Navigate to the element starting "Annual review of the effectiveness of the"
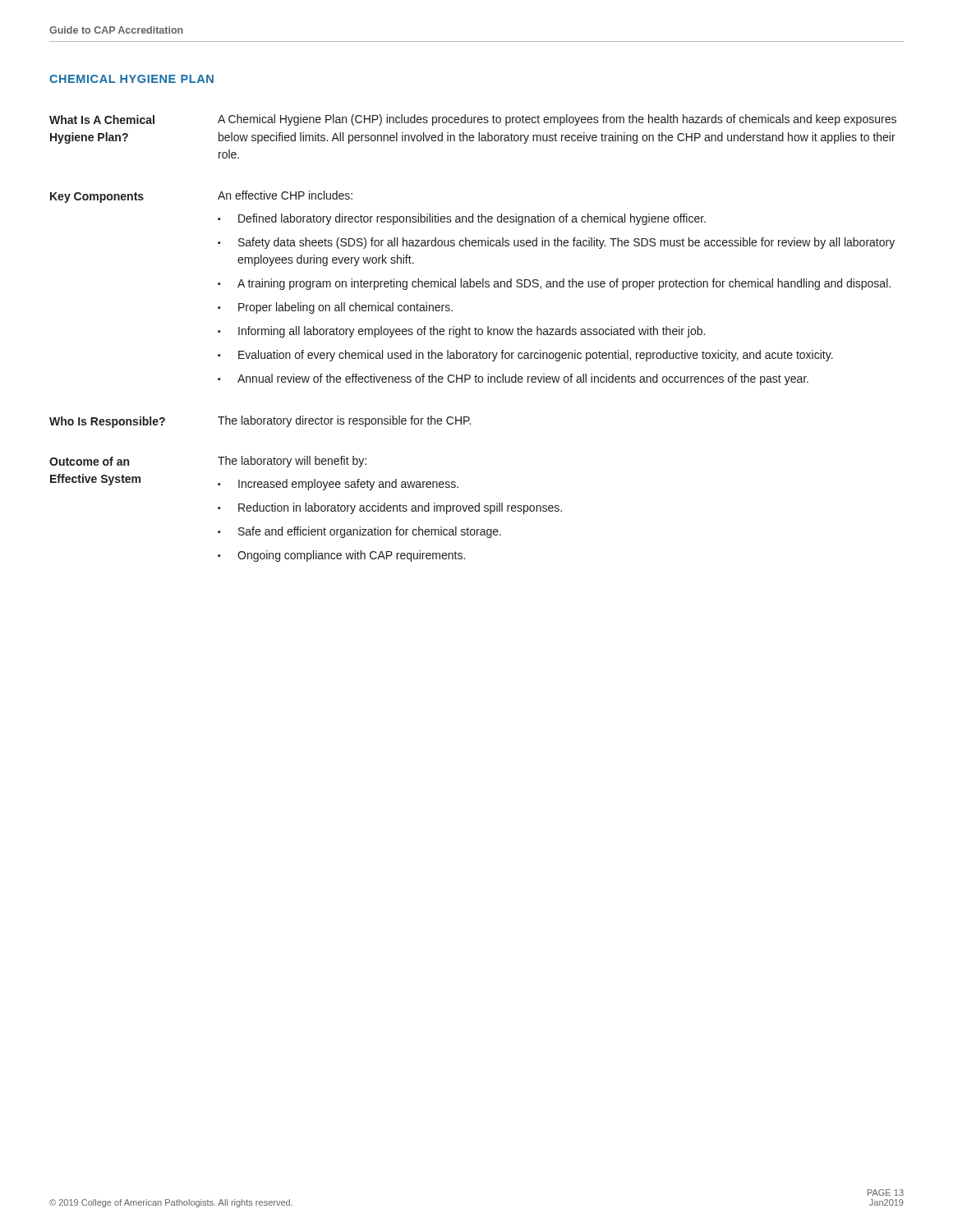The image size is (953, 1232). click(523, 378)
